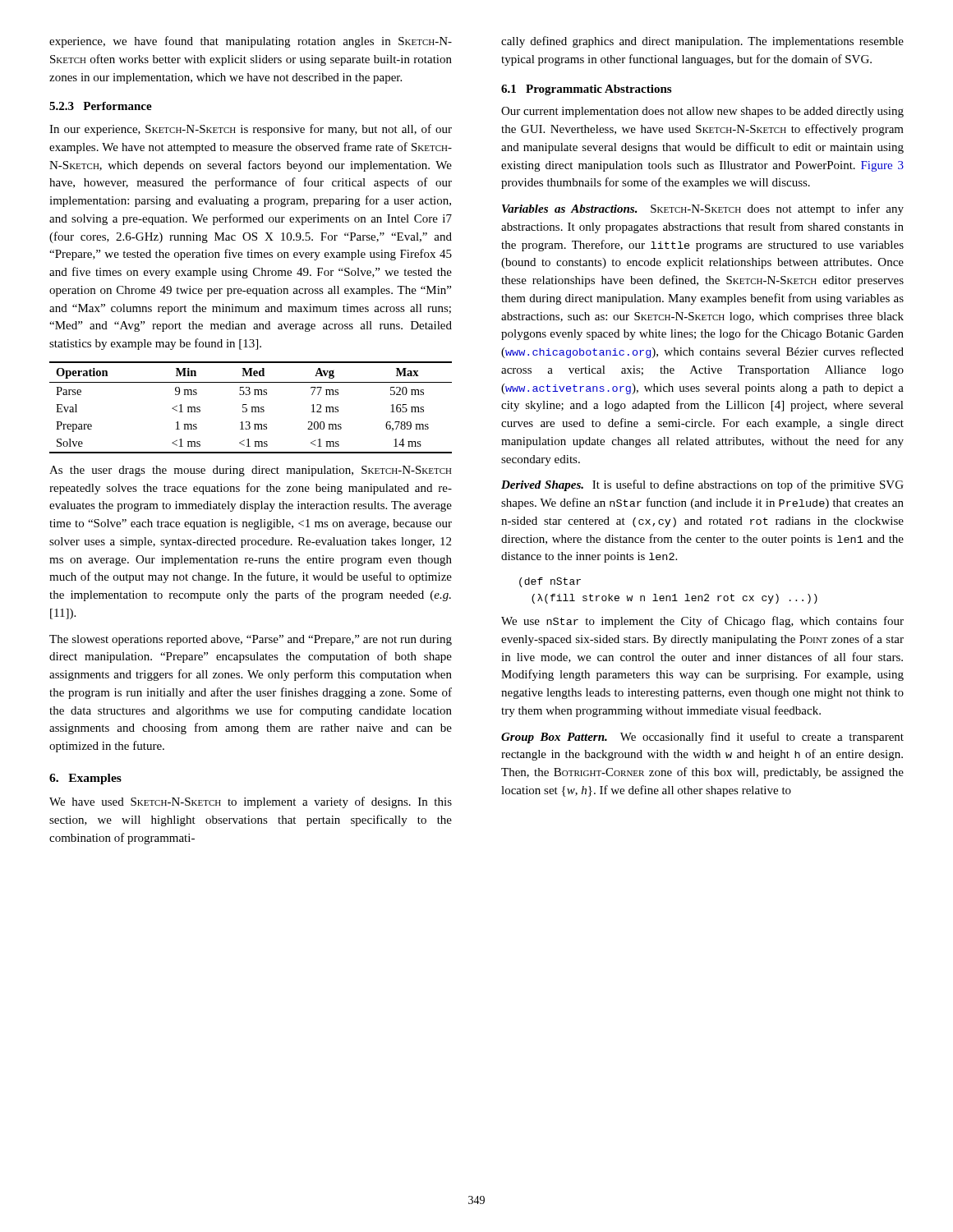Locate the text block with the text "We use nStar to implement the"

coord(702,666)
